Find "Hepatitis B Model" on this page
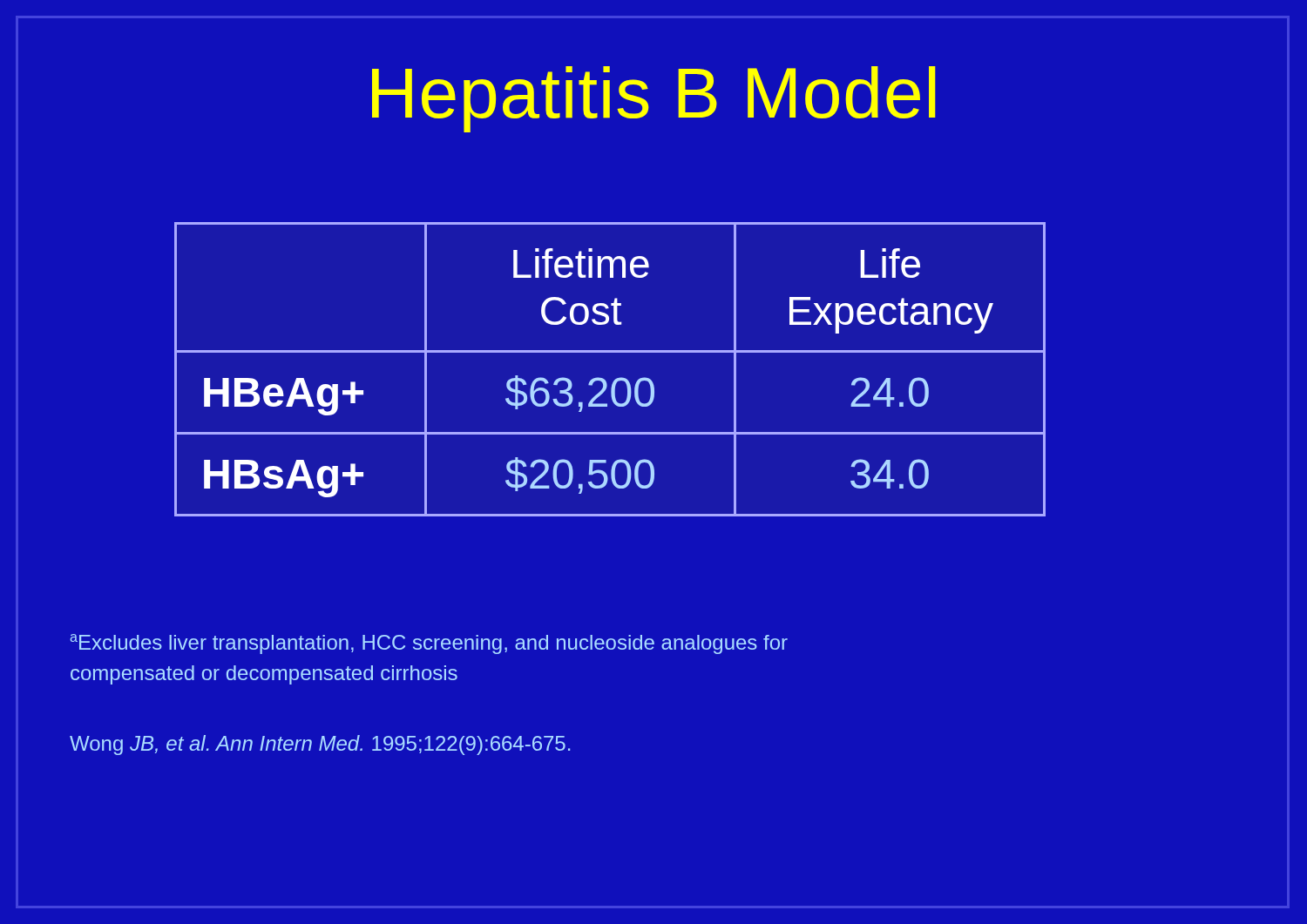 point(654,93)
